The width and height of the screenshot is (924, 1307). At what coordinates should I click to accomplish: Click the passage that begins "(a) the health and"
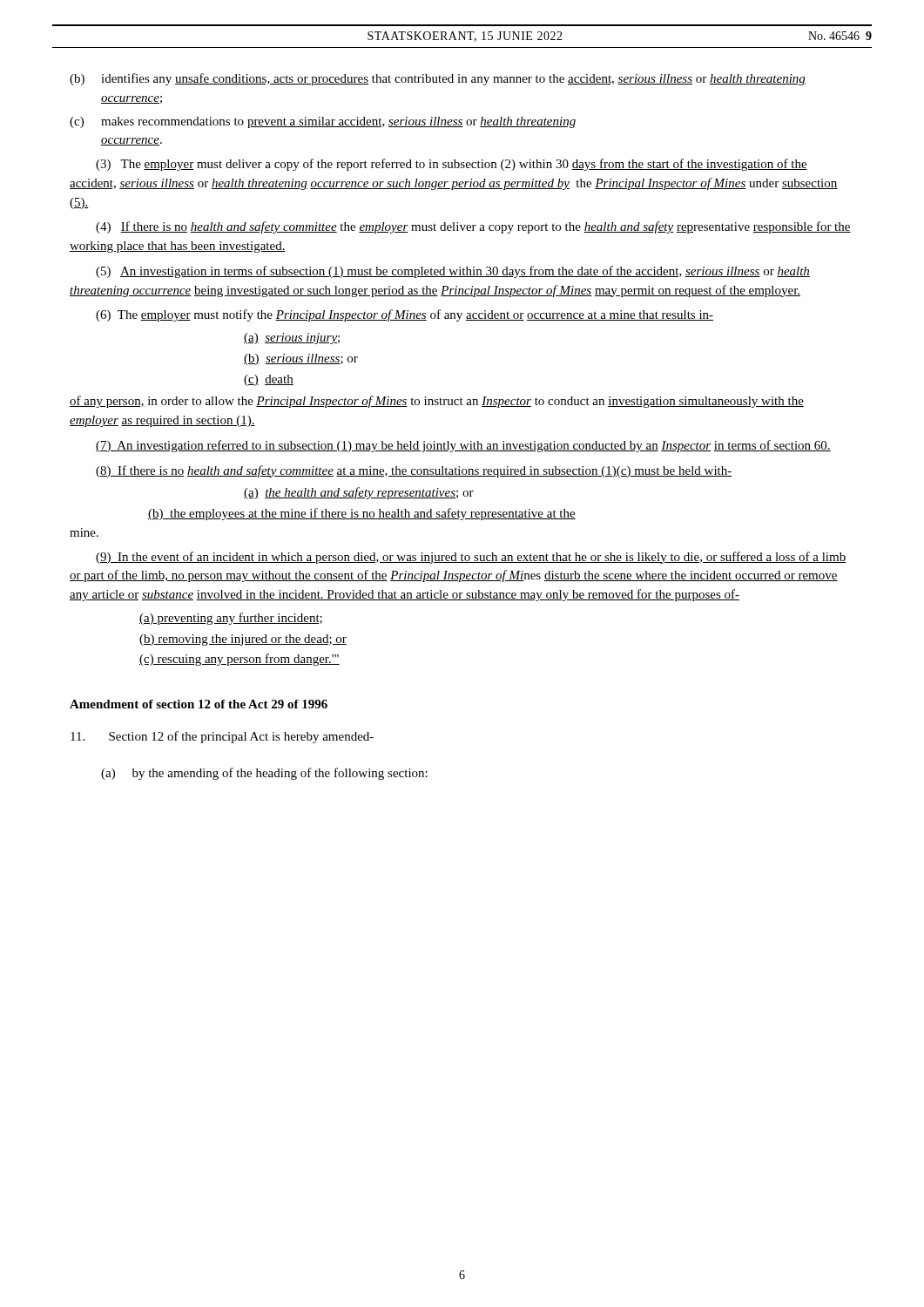click(359, 493)
